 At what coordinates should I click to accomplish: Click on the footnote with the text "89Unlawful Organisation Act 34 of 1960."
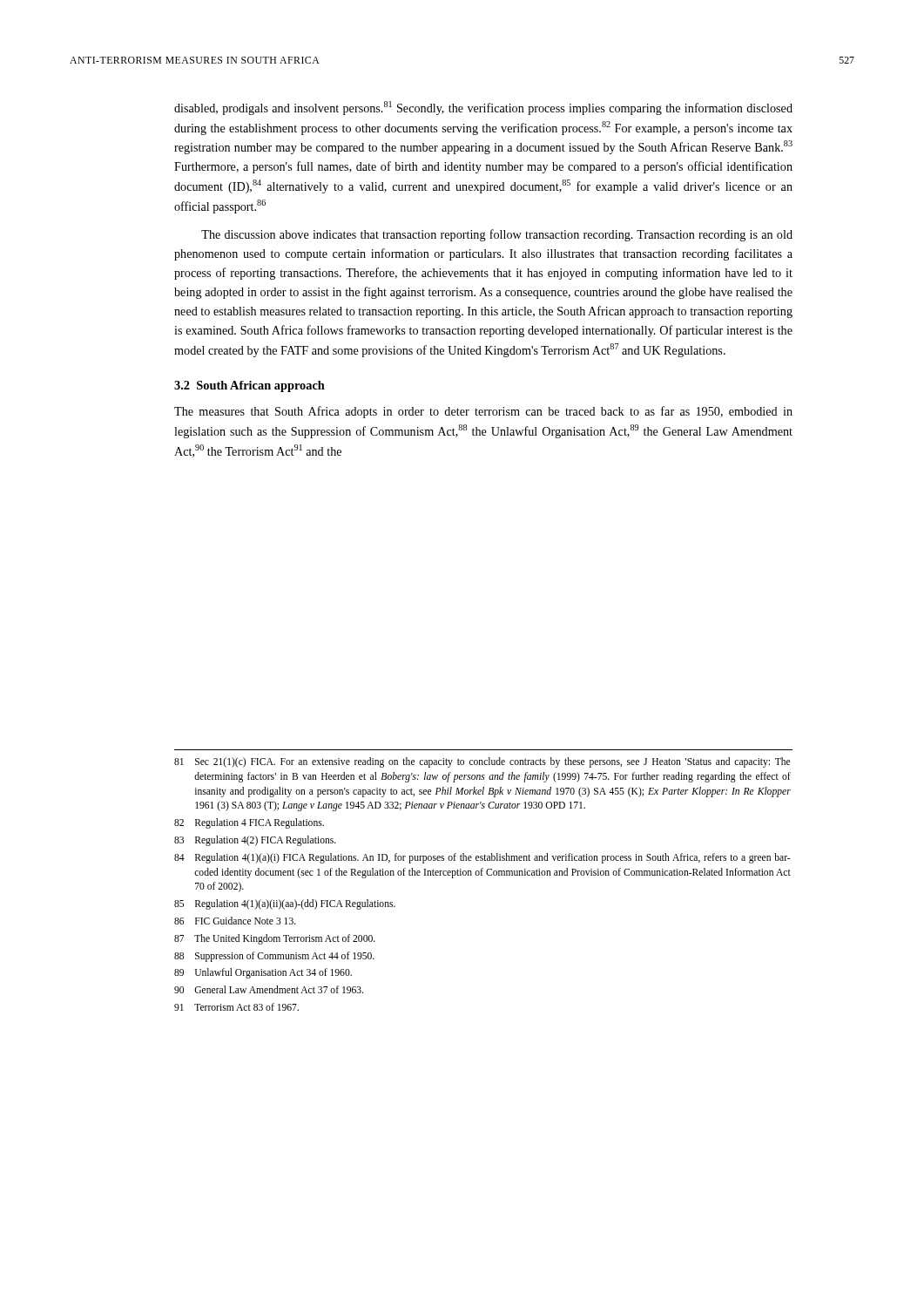tap(263, 973)
